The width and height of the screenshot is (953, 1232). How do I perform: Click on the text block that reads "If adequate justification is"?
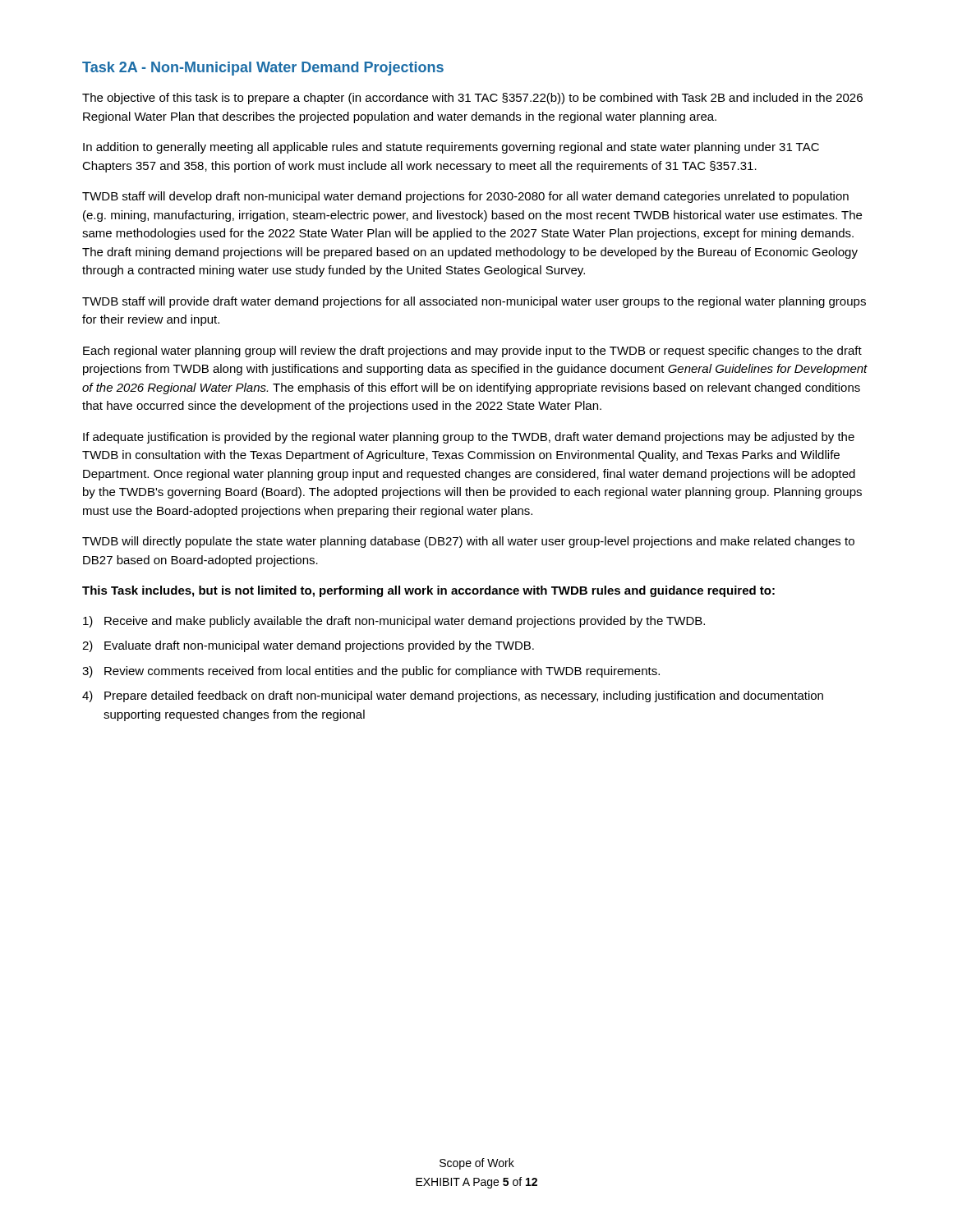(476, 474)
